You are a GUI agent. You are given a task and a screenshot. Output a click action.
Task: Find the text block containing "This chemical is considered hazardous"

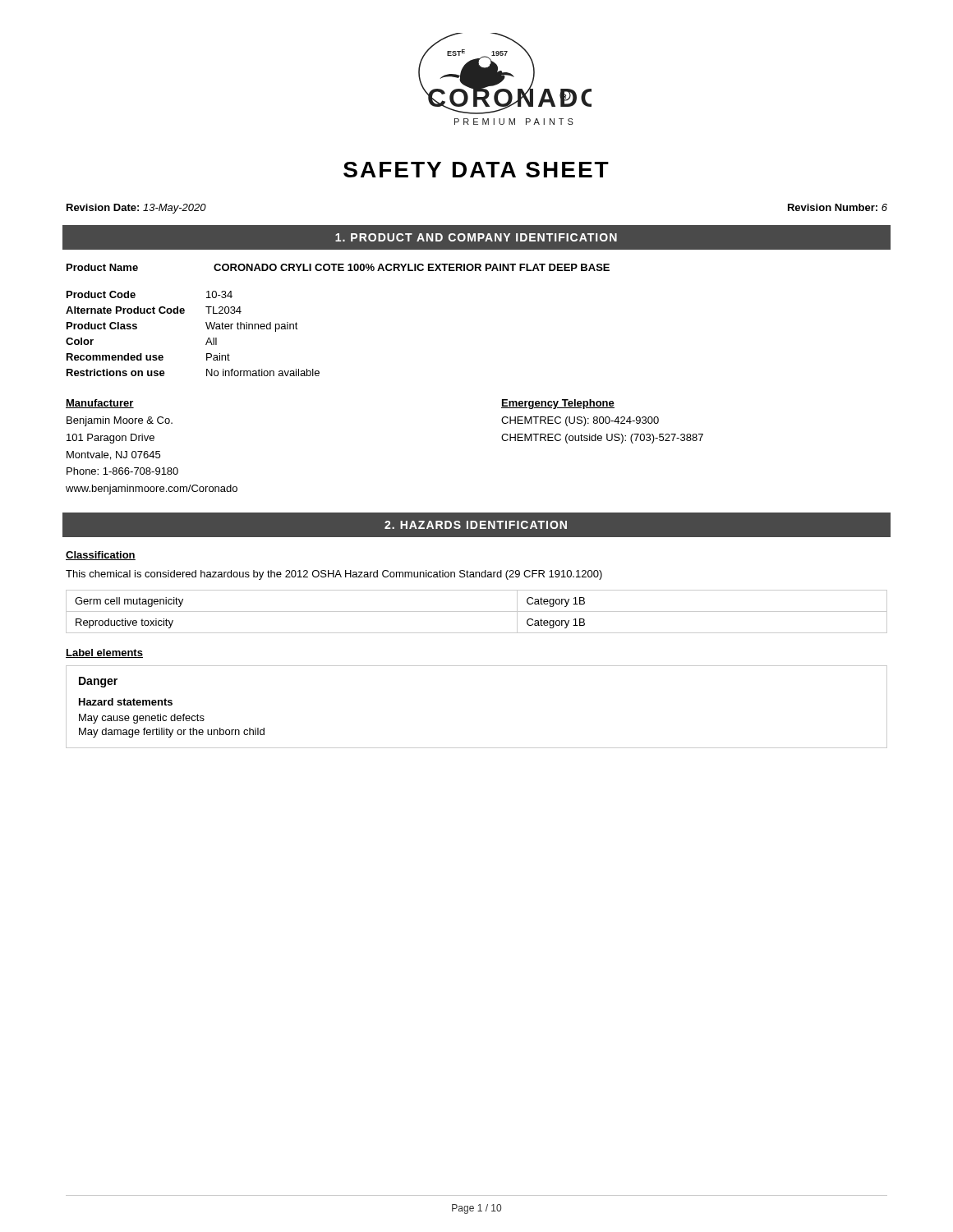tap(334, 574)
